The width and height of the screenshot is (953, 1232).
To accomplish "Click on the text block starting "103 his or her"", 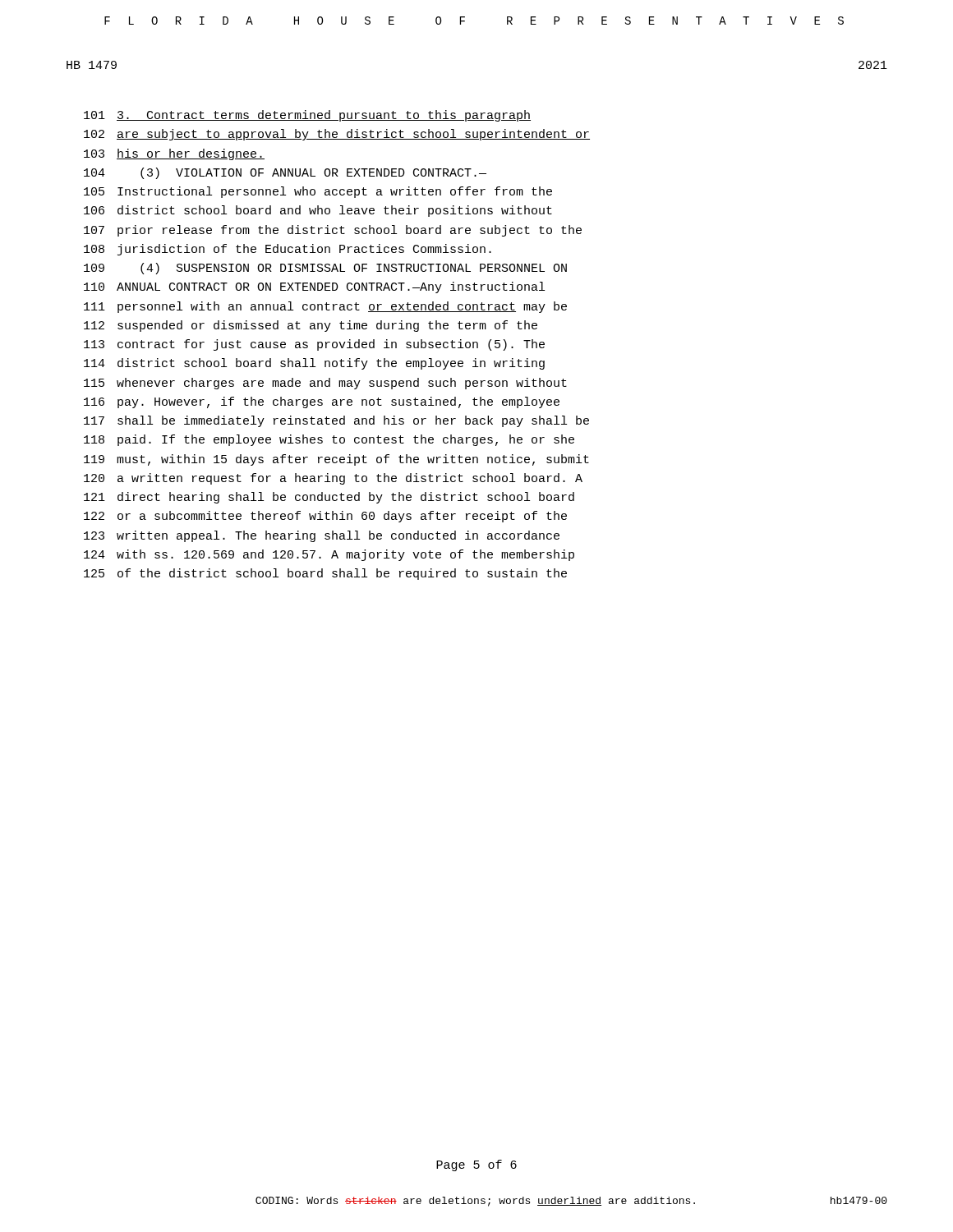I will pos(174,154).
